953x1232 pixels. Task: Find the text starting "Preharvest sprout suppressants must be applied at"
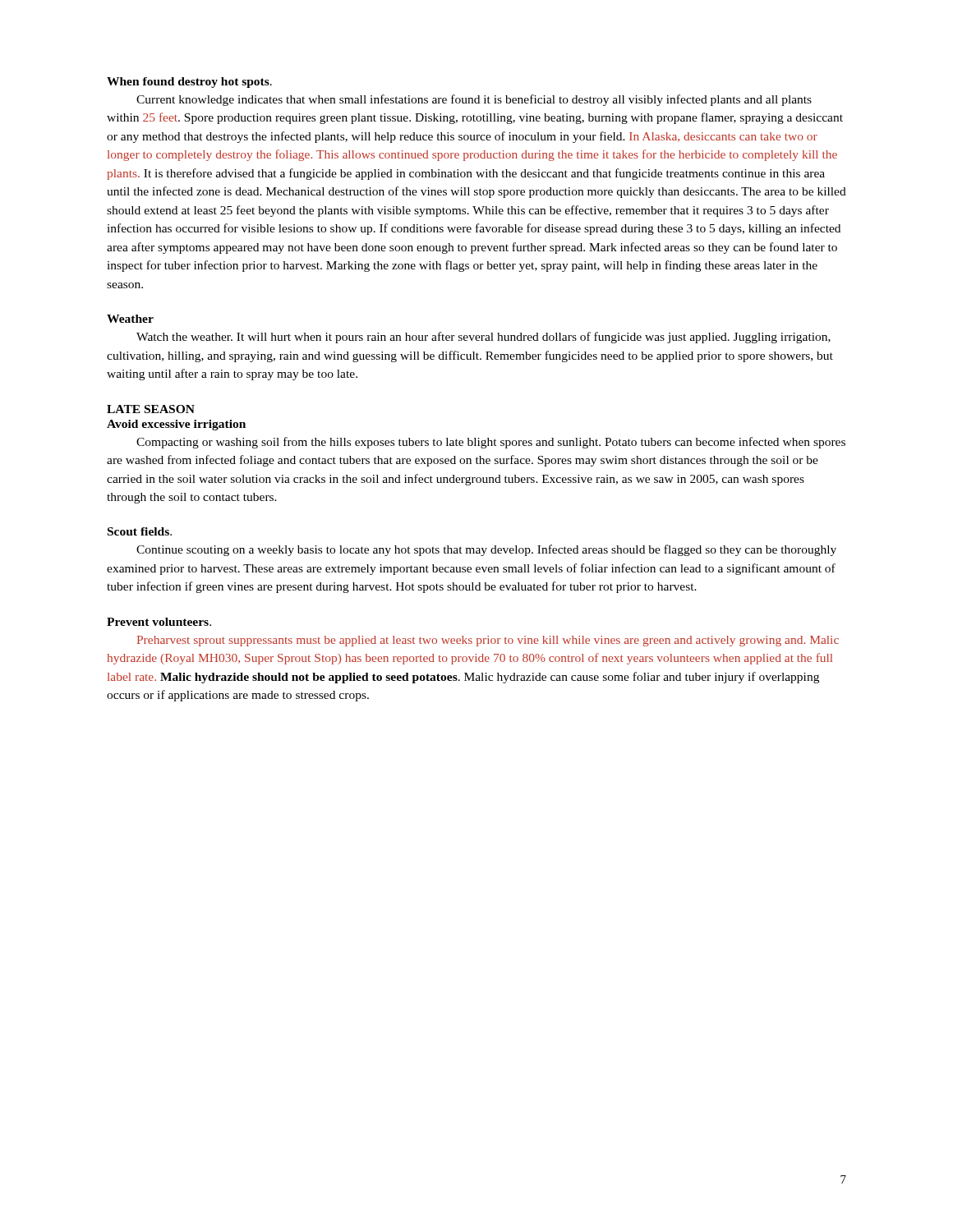pyautogui.click(x=476, y=668)
